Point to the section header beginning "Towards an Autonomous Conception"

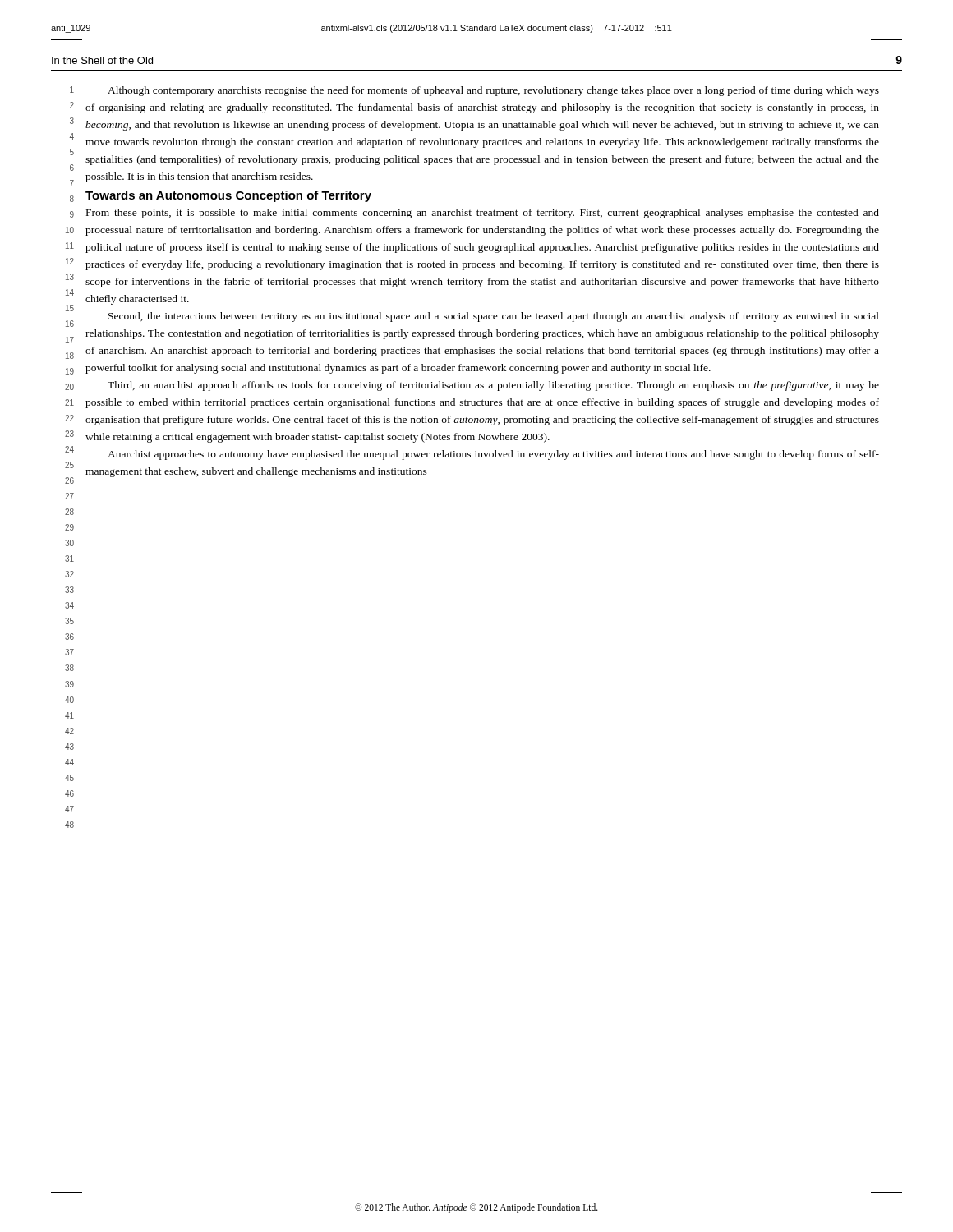pyautogui.click(x=228, y=196)
